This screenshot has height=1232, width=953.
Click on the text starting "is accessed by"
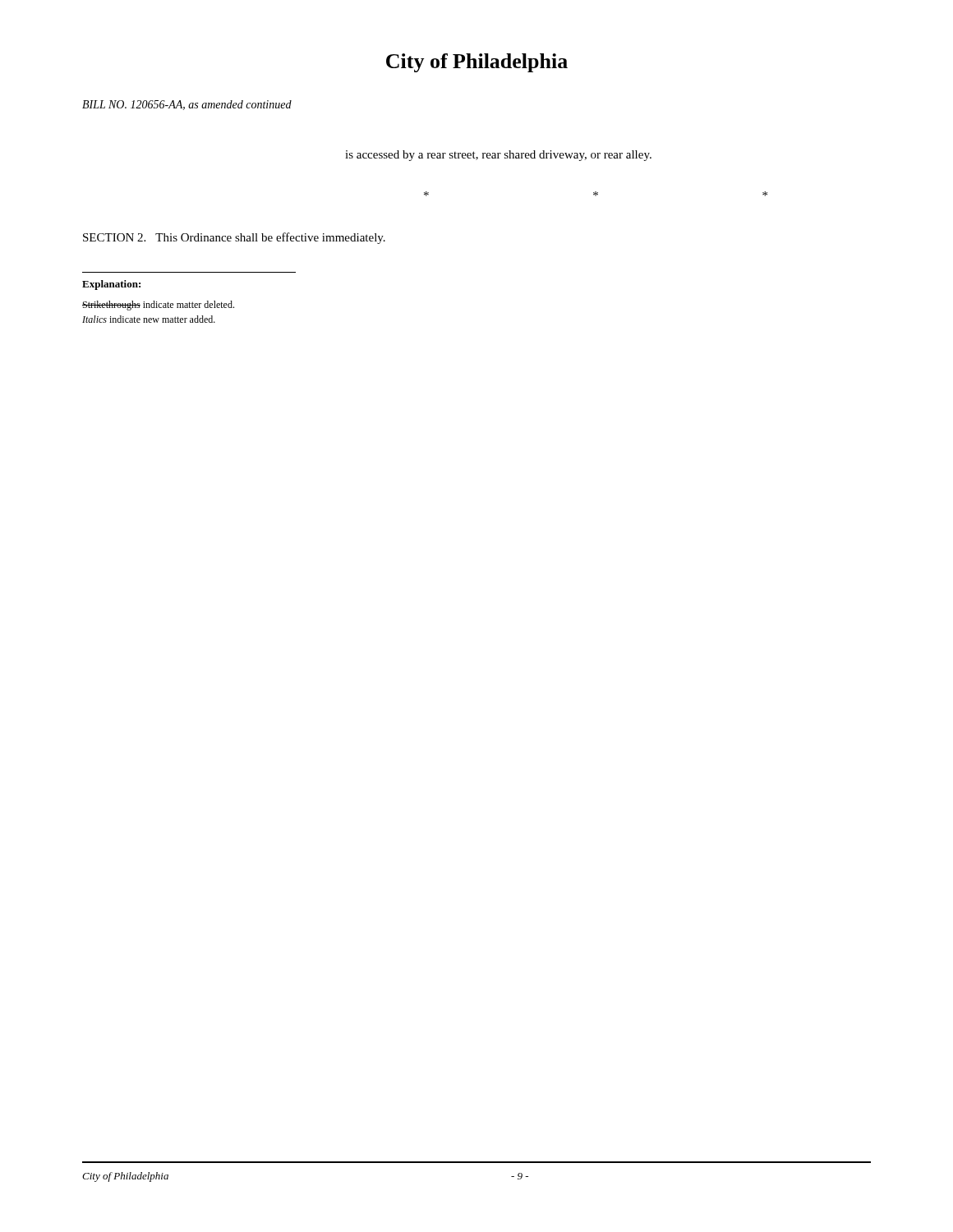[x=499, y=154]
